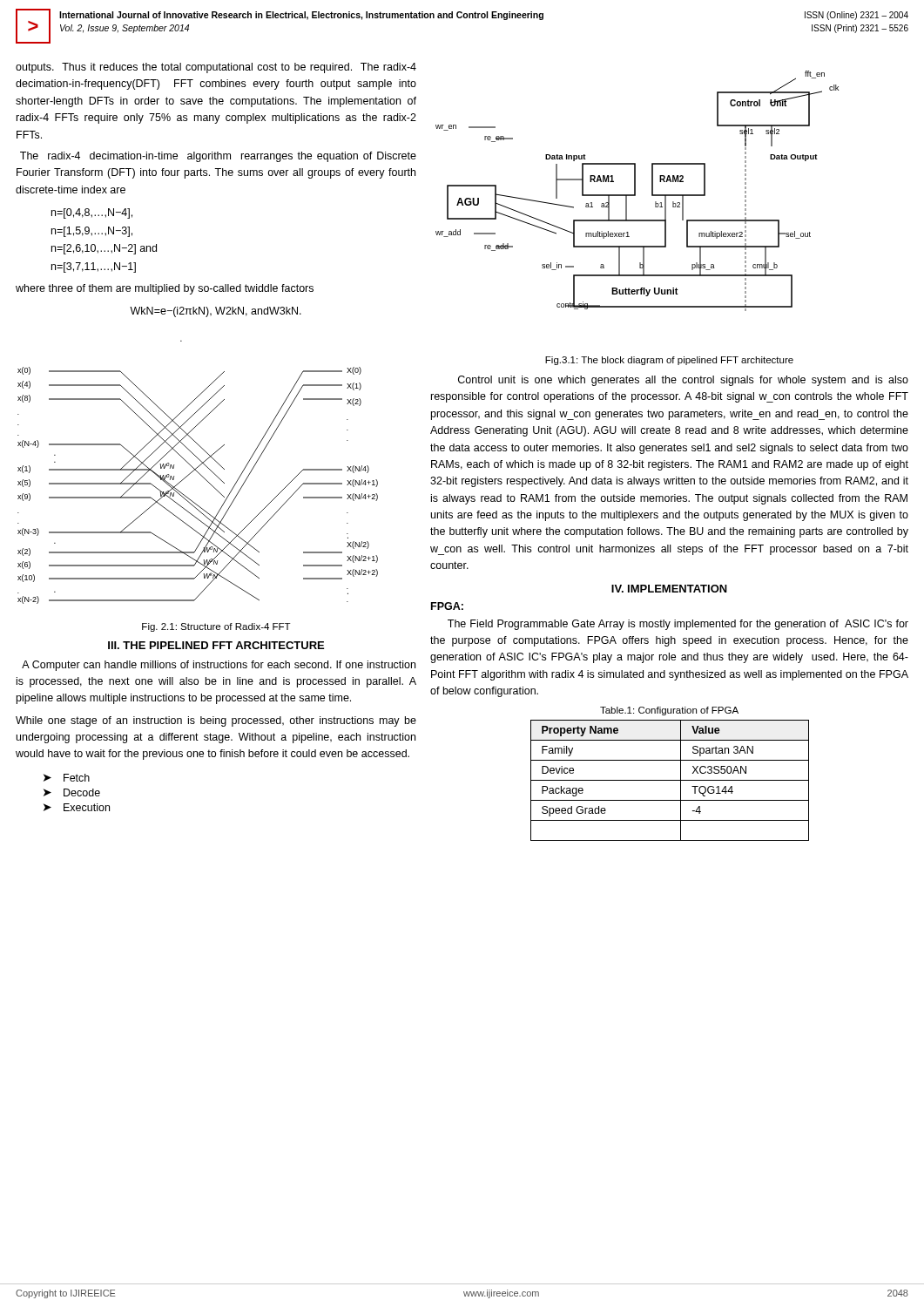
Task: Select the table that reads "Spartan 3AN"
Action: pos(669,781)
